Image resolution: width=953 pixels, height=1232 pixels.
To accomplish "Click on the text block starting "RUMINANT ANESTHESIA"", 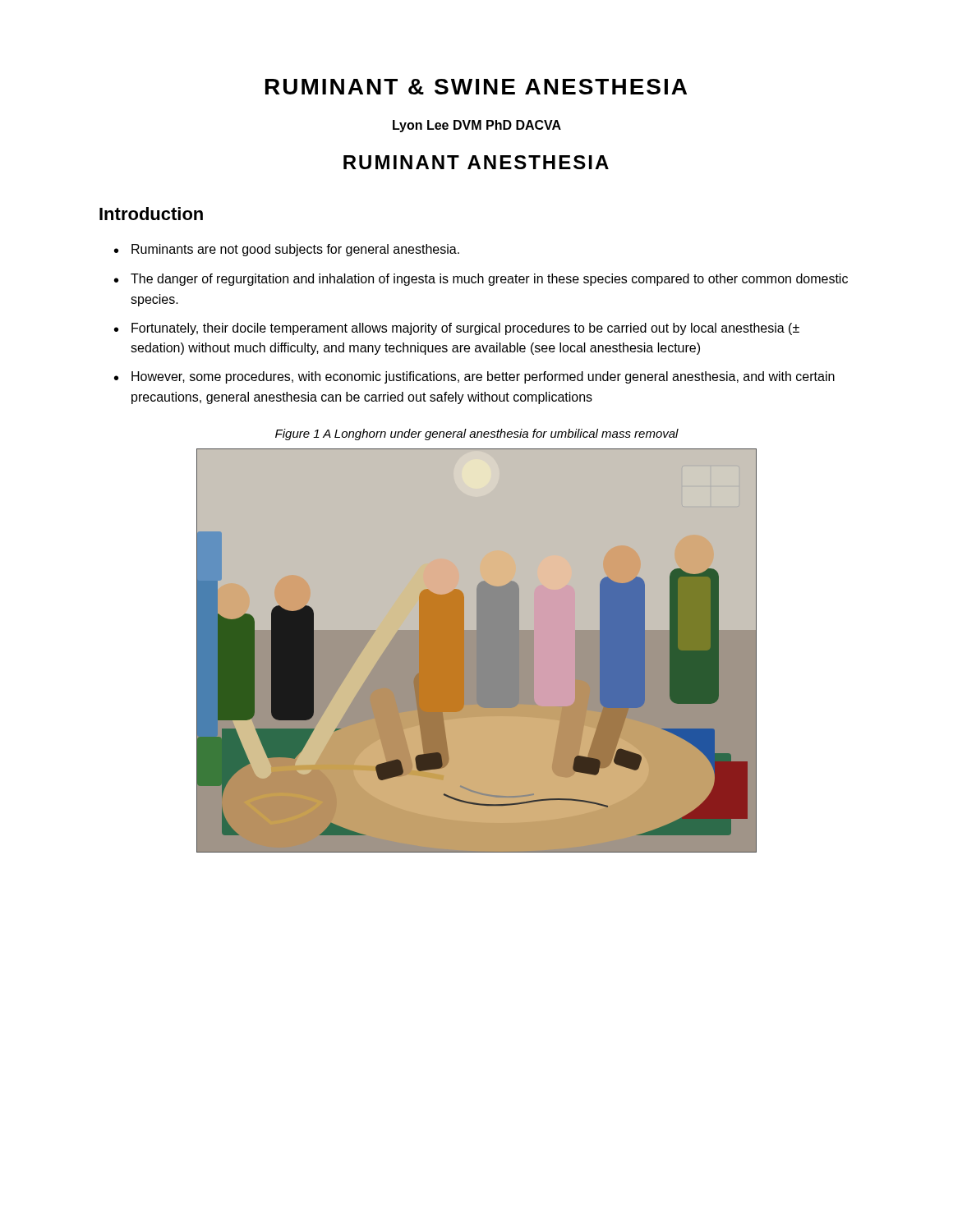I will coord(476,162).
